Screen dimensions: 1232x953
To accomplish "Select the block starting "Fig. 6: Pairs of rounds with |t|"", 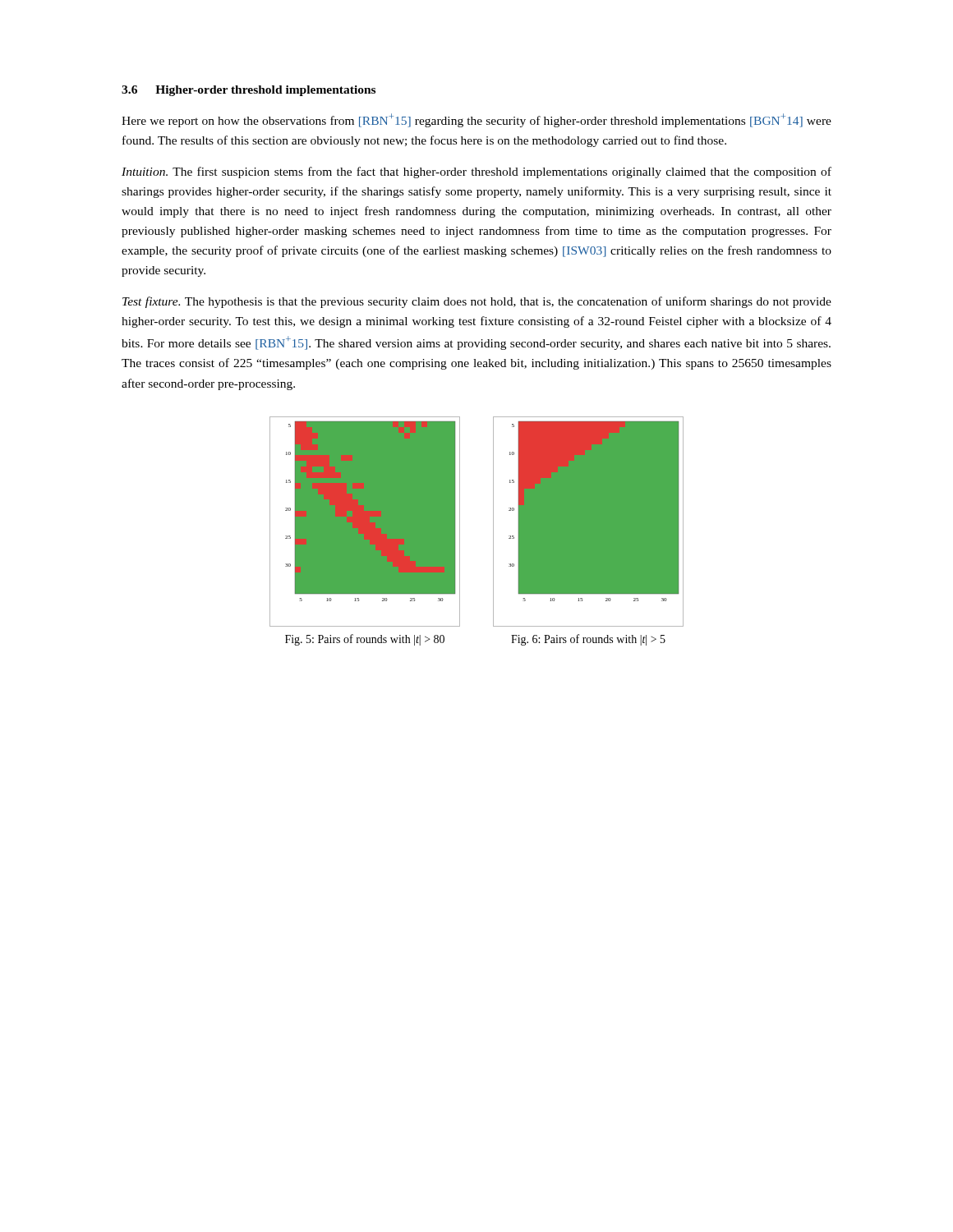I will pyautogui.click(x=588, y=639).
